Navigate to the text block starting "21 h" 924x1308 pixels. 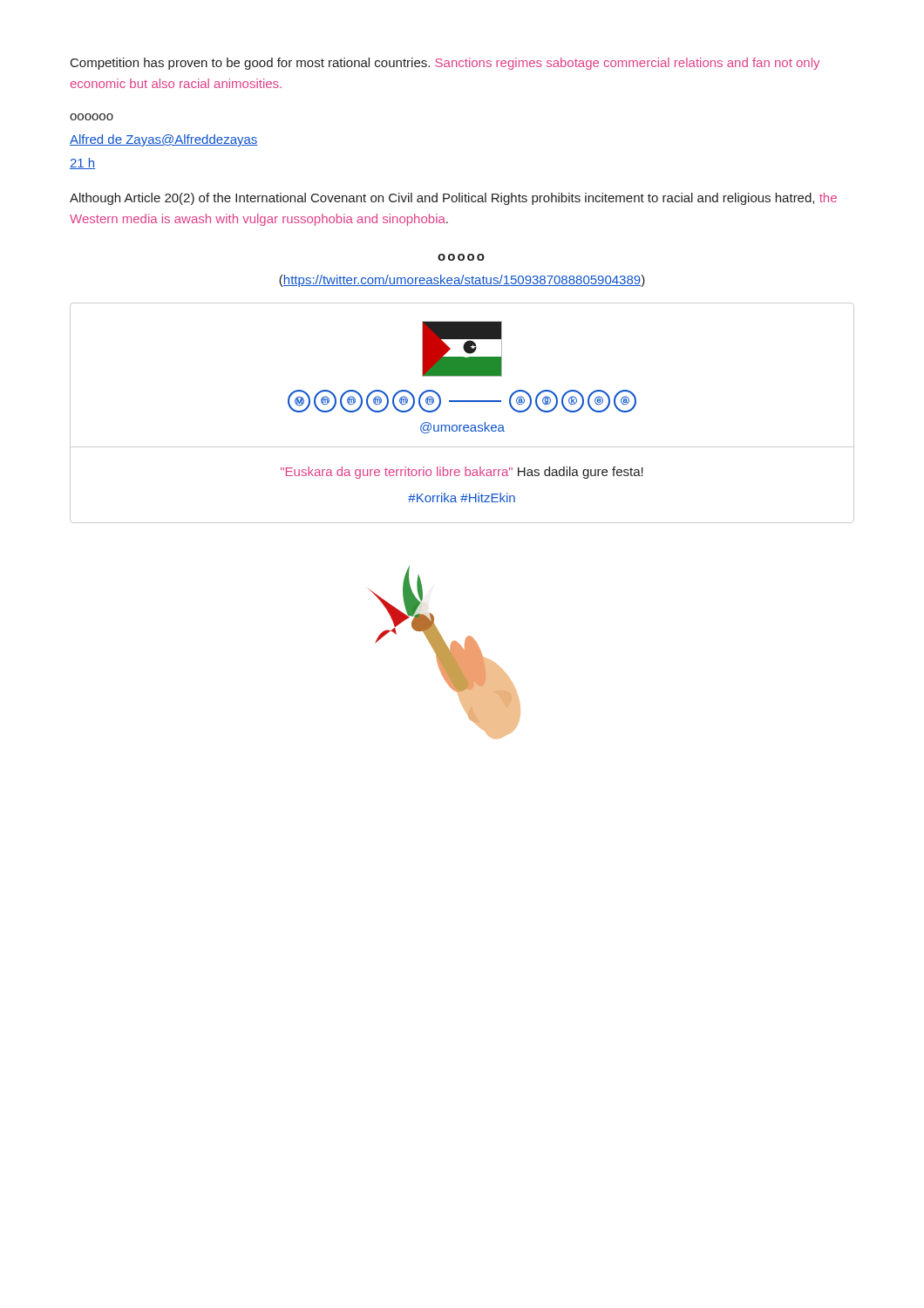pyautogui.click(x=82, y=163)
